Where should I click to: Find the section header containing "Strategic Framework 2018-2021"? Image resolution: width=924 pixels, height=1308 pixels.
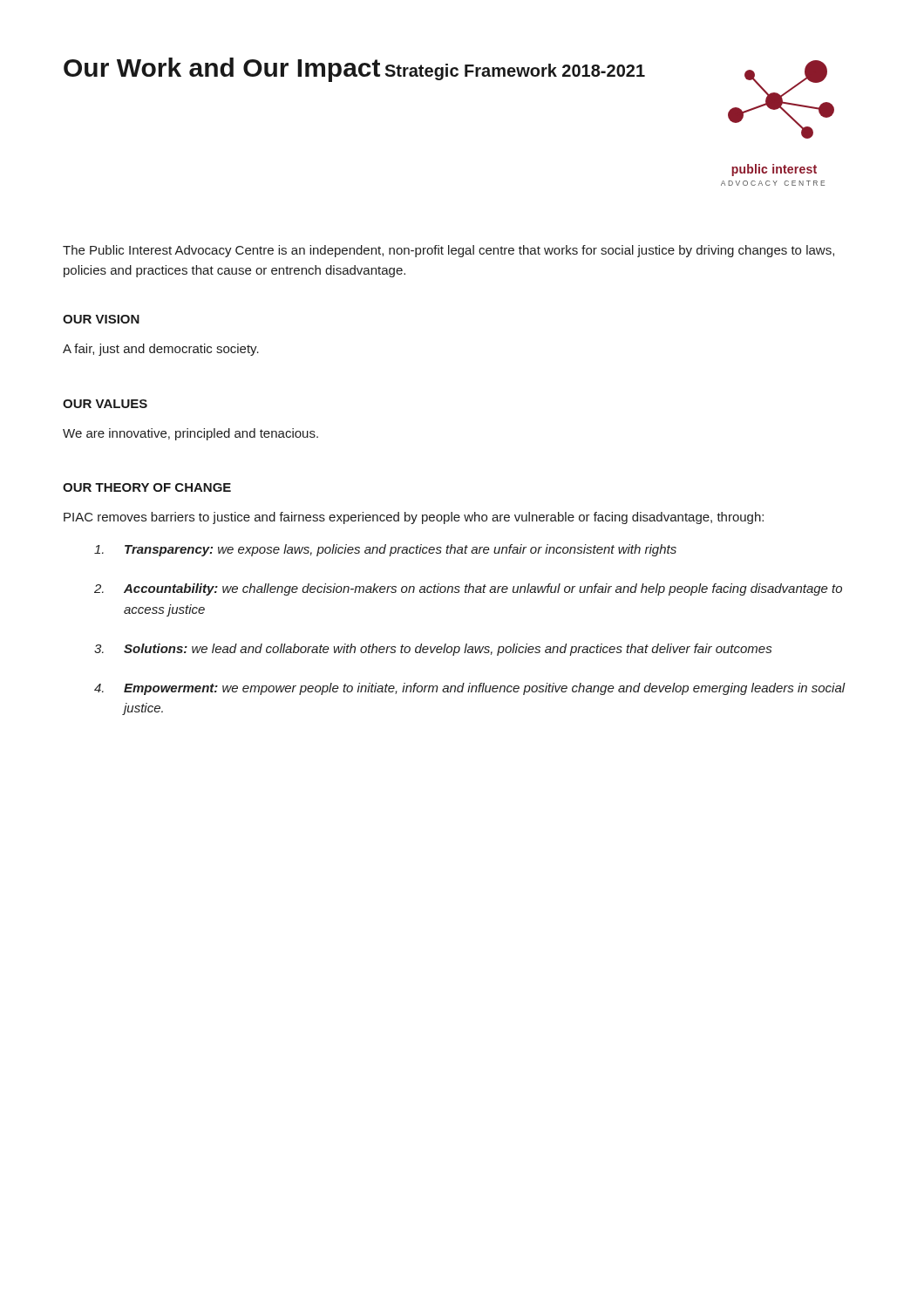[515, 71]
